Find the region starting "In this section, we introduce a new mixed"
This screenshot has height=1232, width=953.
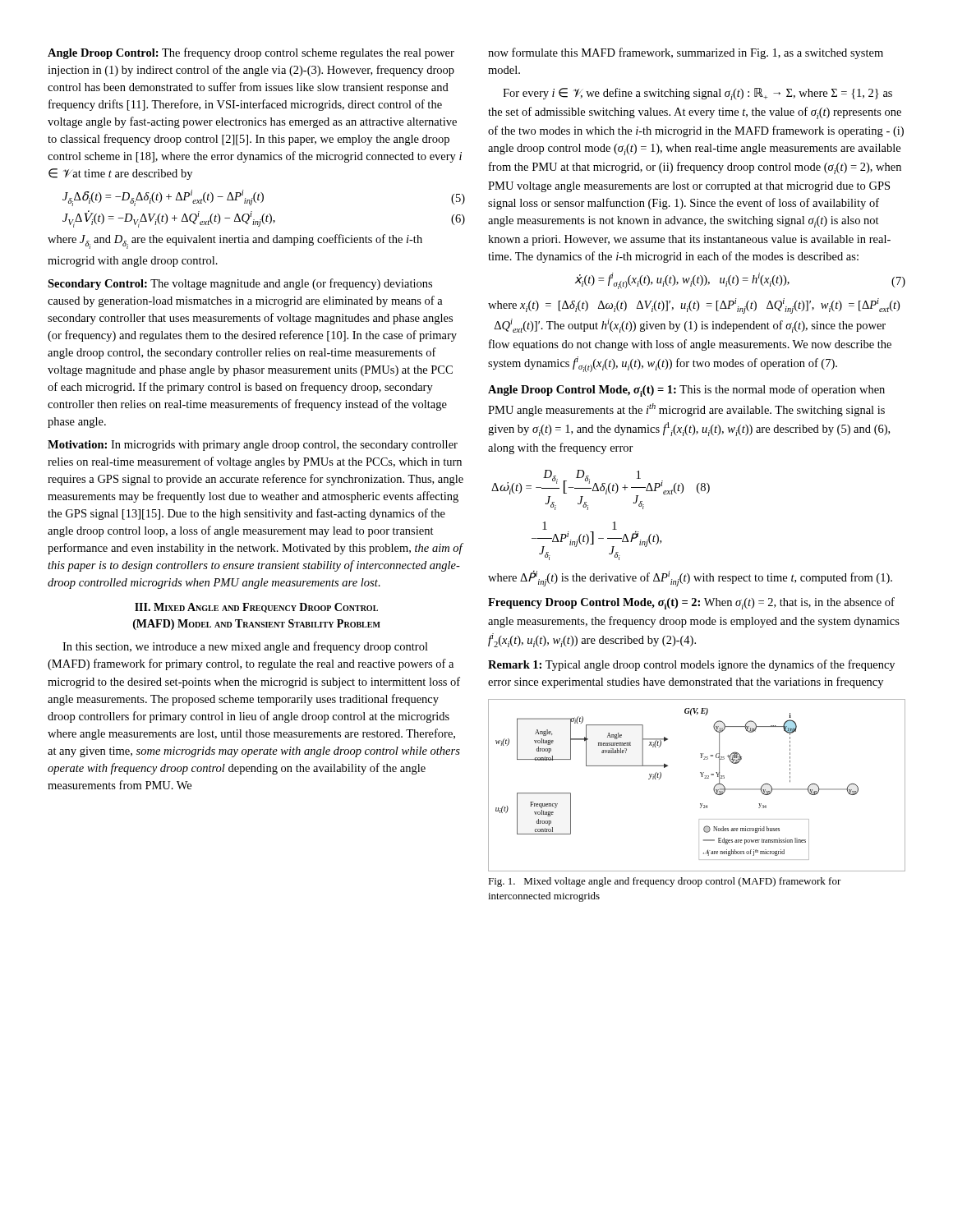click(256, 716)
